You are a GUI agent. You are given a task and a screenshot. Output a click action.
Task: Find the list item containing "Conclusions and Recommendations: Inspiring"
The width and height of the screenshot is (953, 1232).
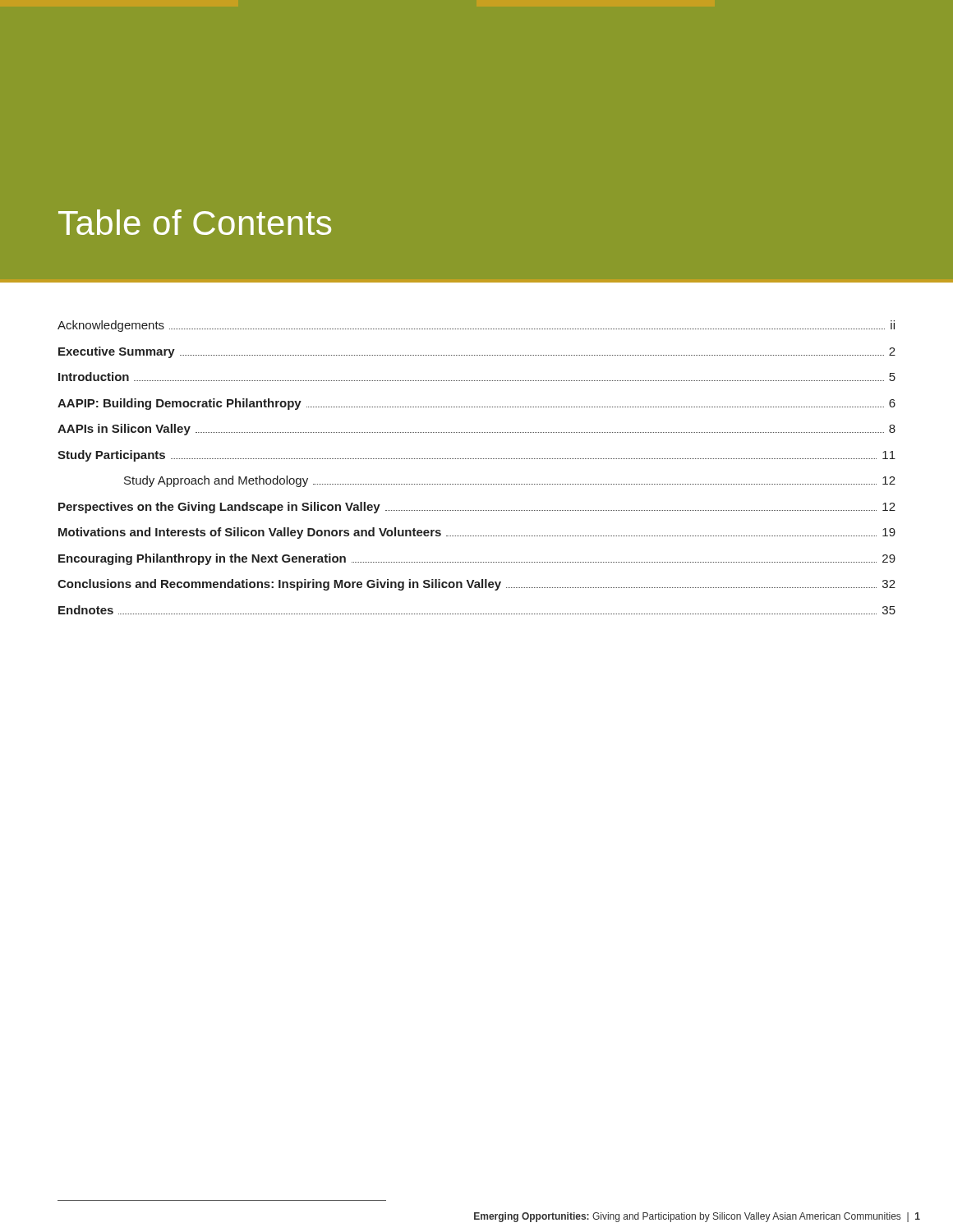(476, 584)
